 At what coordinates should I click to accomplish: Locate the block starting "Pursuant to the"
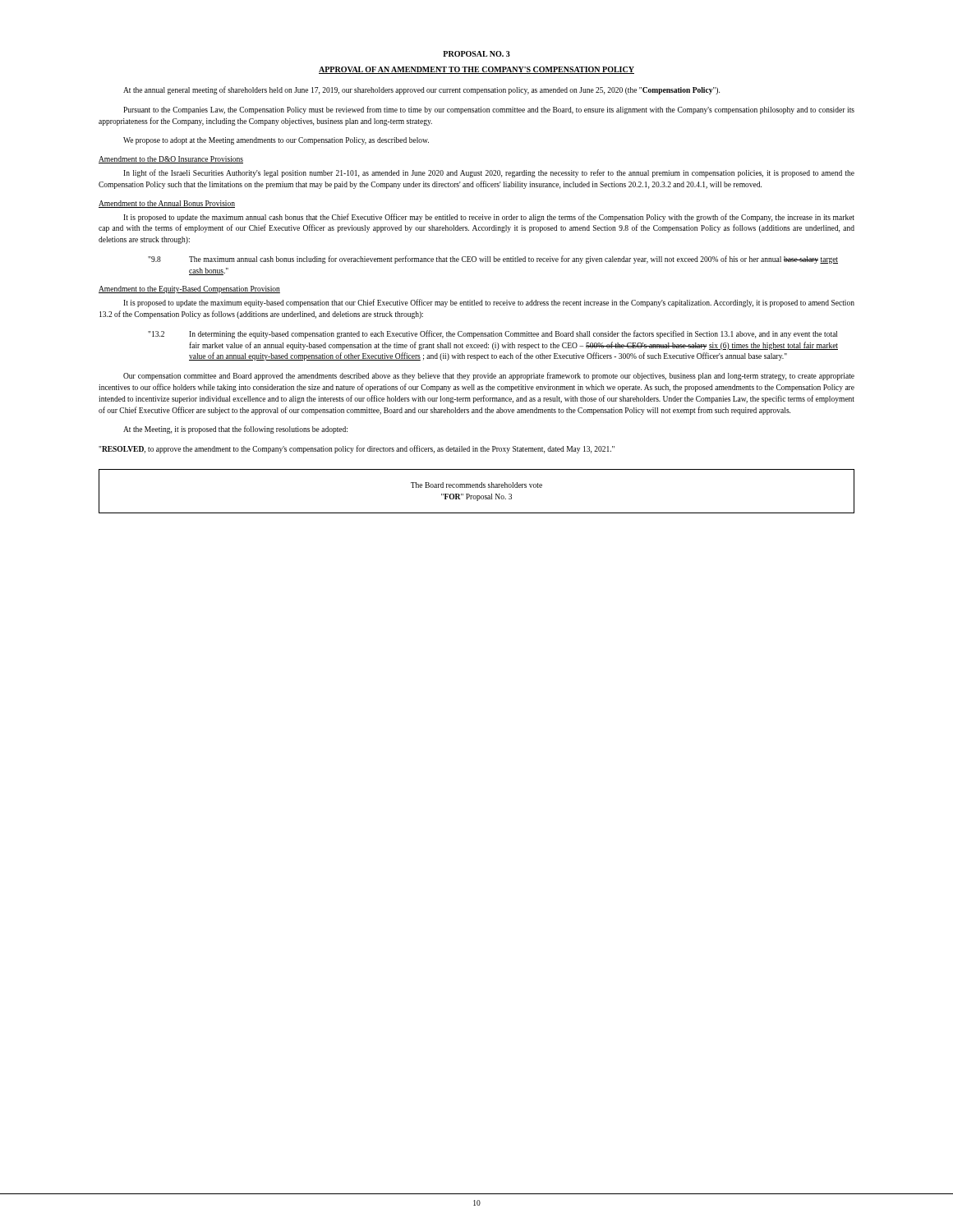point(476,116)
